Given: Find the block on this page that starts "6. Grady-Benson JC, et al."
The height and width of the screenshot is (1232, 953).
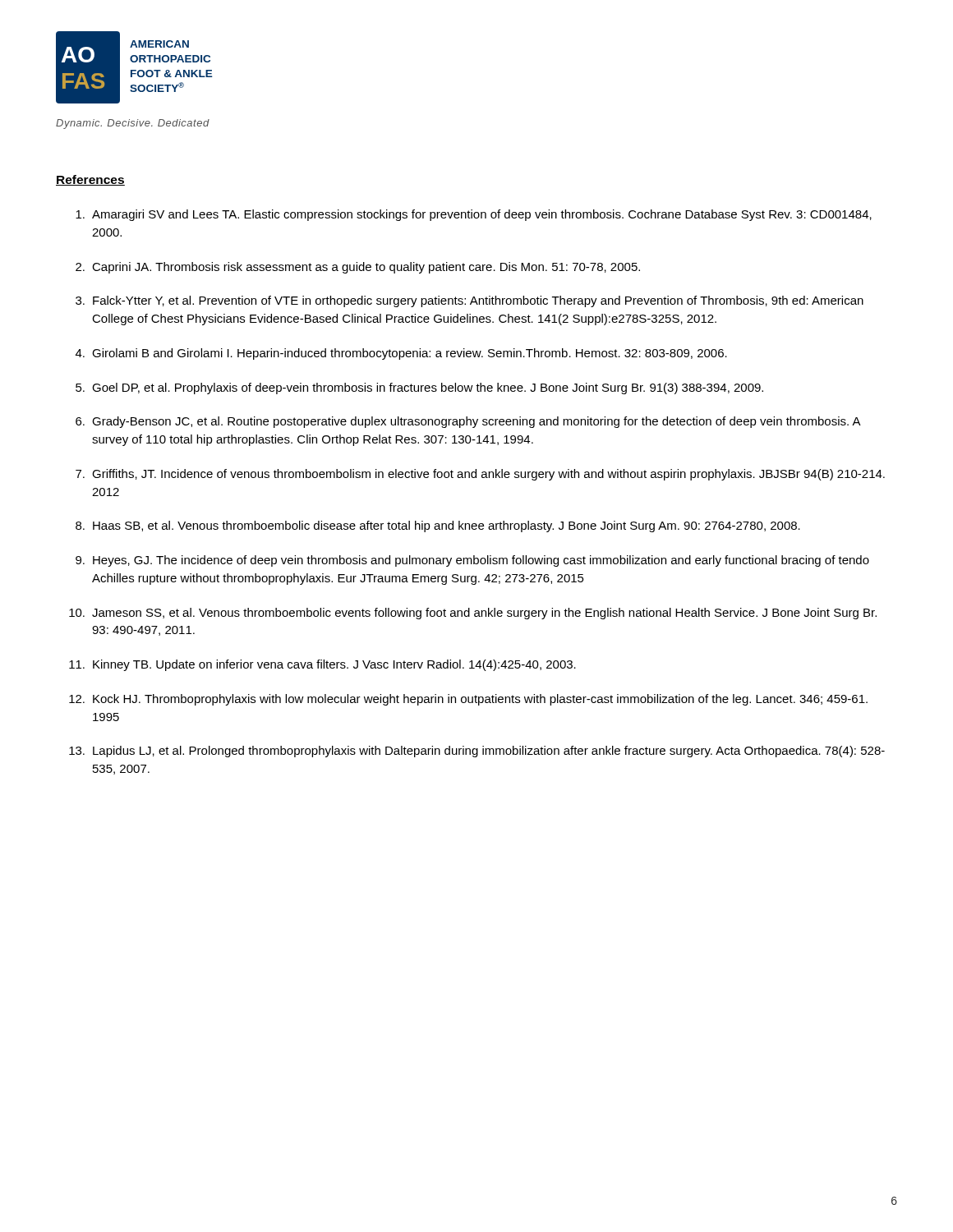Looking at the screenshot, I should [476, 430].
